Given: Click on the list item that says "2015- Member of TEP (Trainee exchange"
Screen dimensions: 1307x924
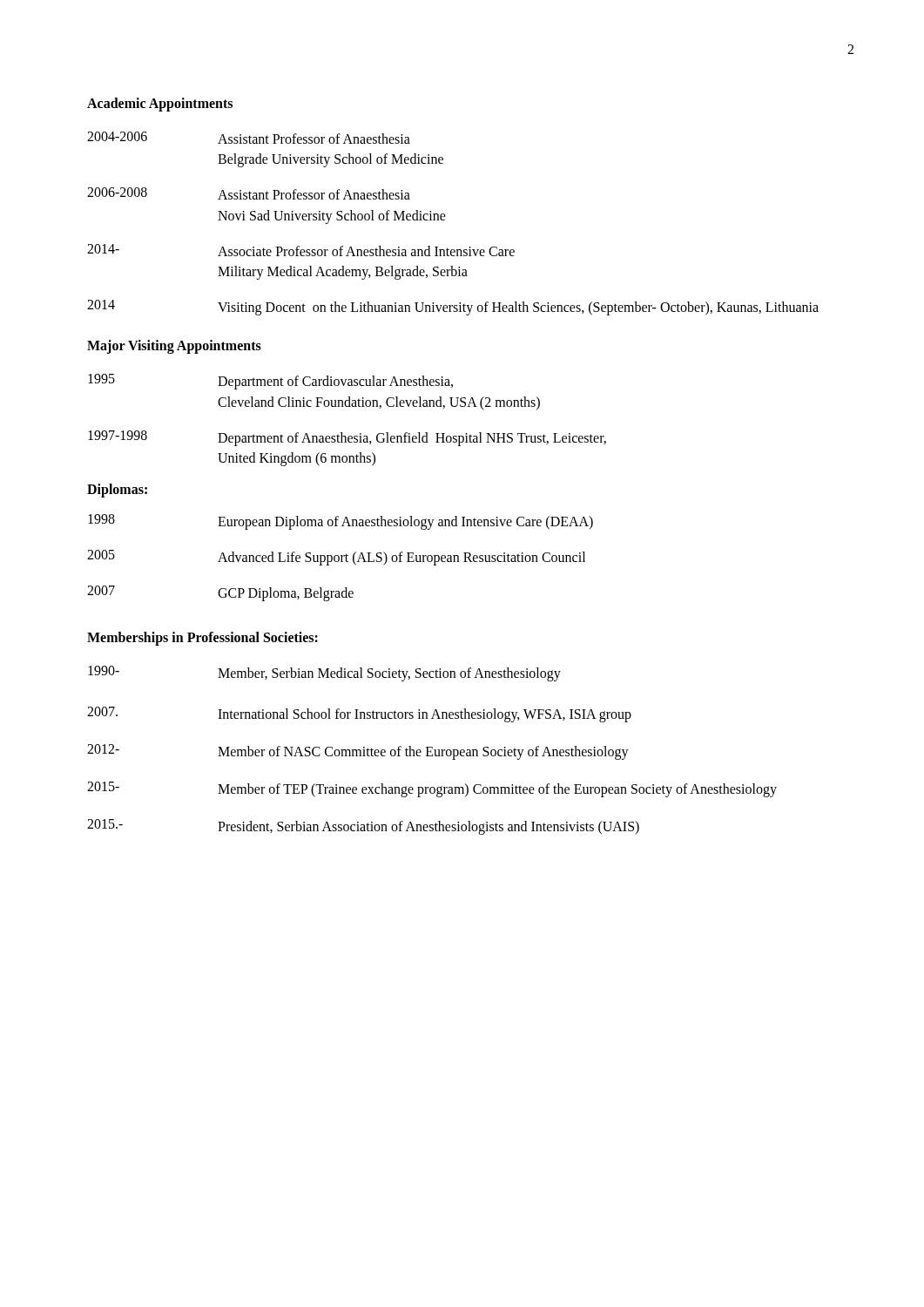Looking at the screenshot, I should (x=471, y=789).
